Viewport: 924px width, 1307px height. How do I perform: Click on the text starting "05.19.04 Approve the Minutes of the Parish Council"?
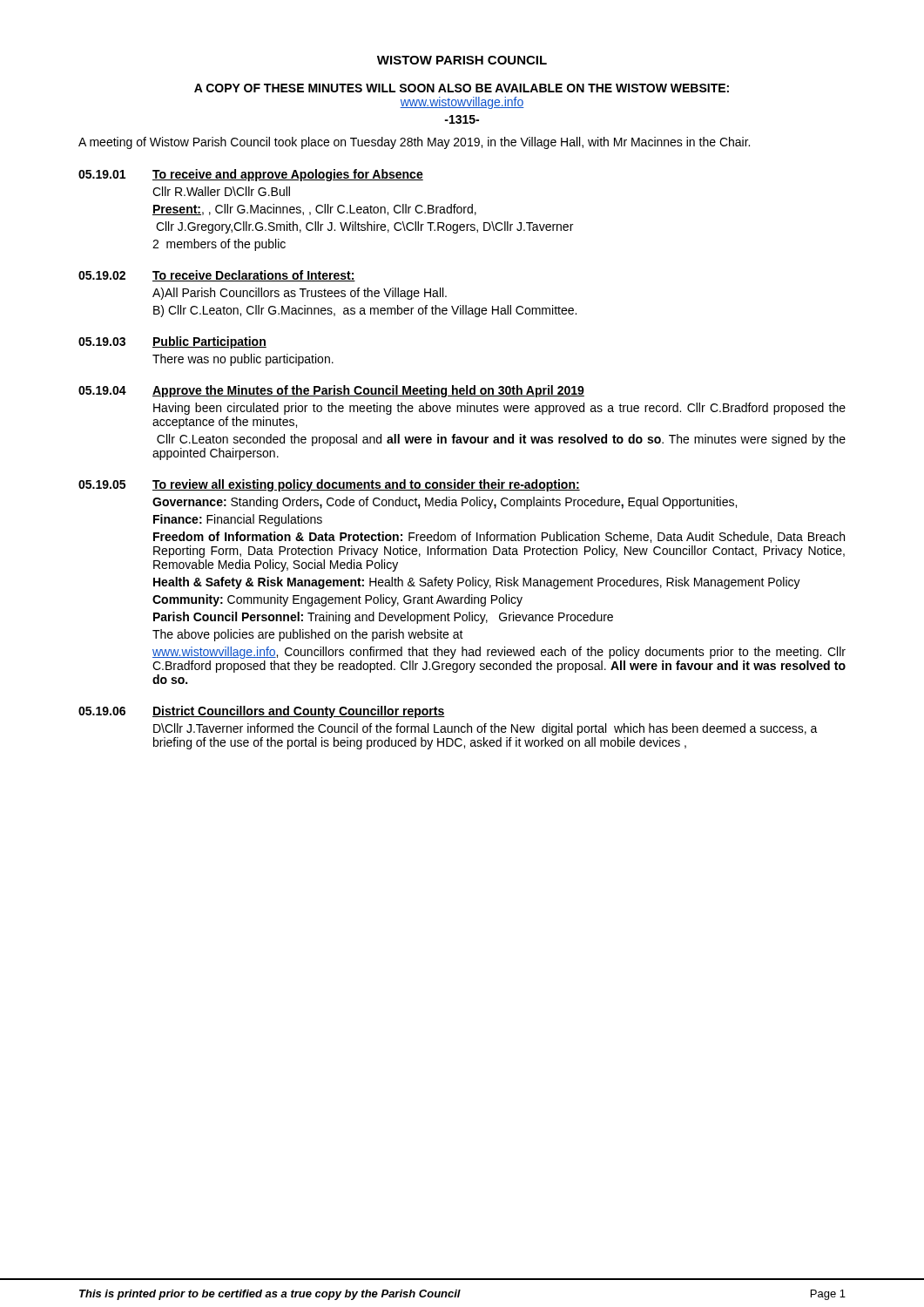pyautogui.click(x=462, y=423)
